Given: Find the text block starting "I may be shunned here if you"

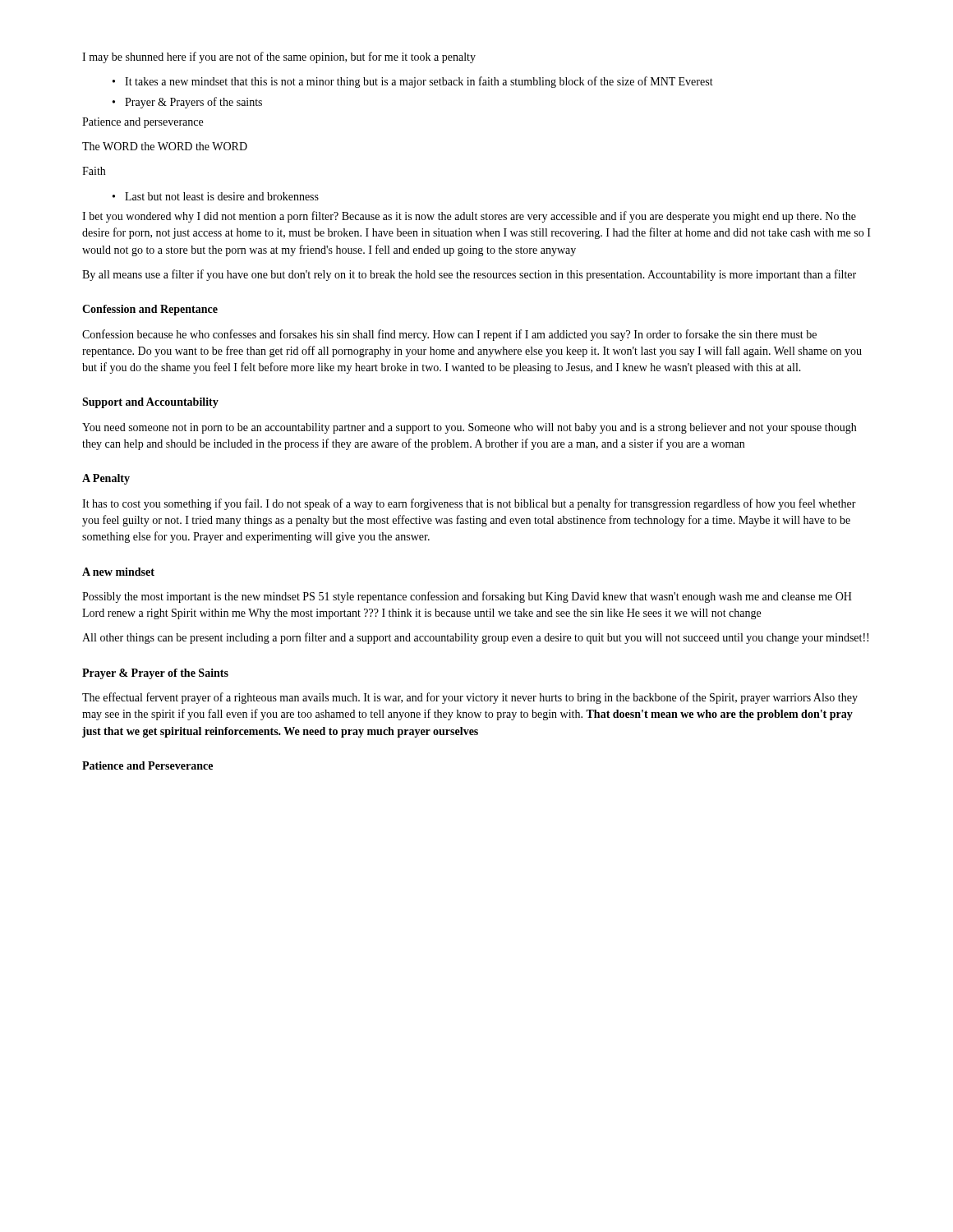Looking at the screenshot, I should [279, 57].
